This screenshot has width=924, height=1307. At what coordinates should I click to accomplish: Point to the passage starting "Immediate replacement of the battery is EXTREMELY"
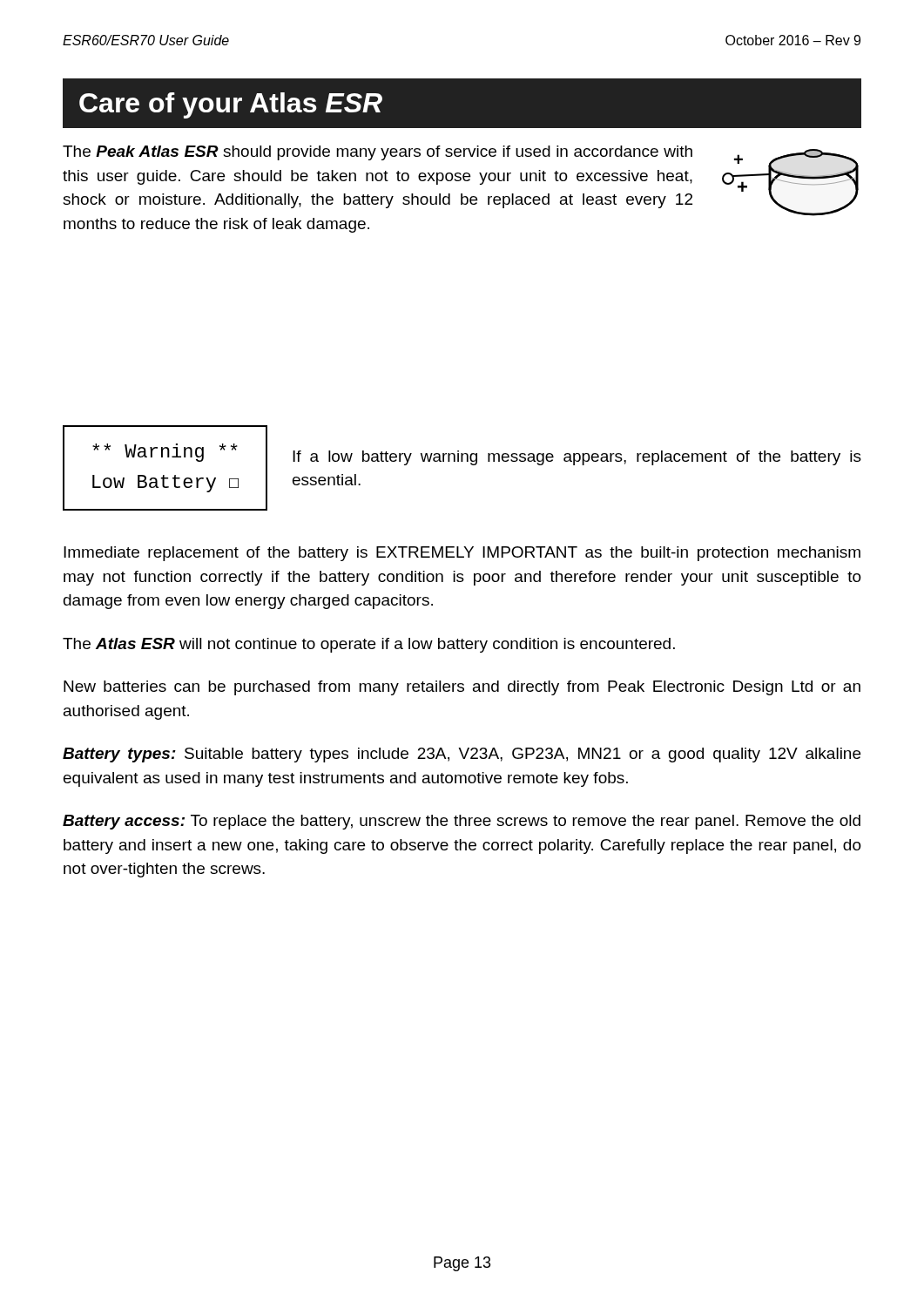(x=462, y=576)
